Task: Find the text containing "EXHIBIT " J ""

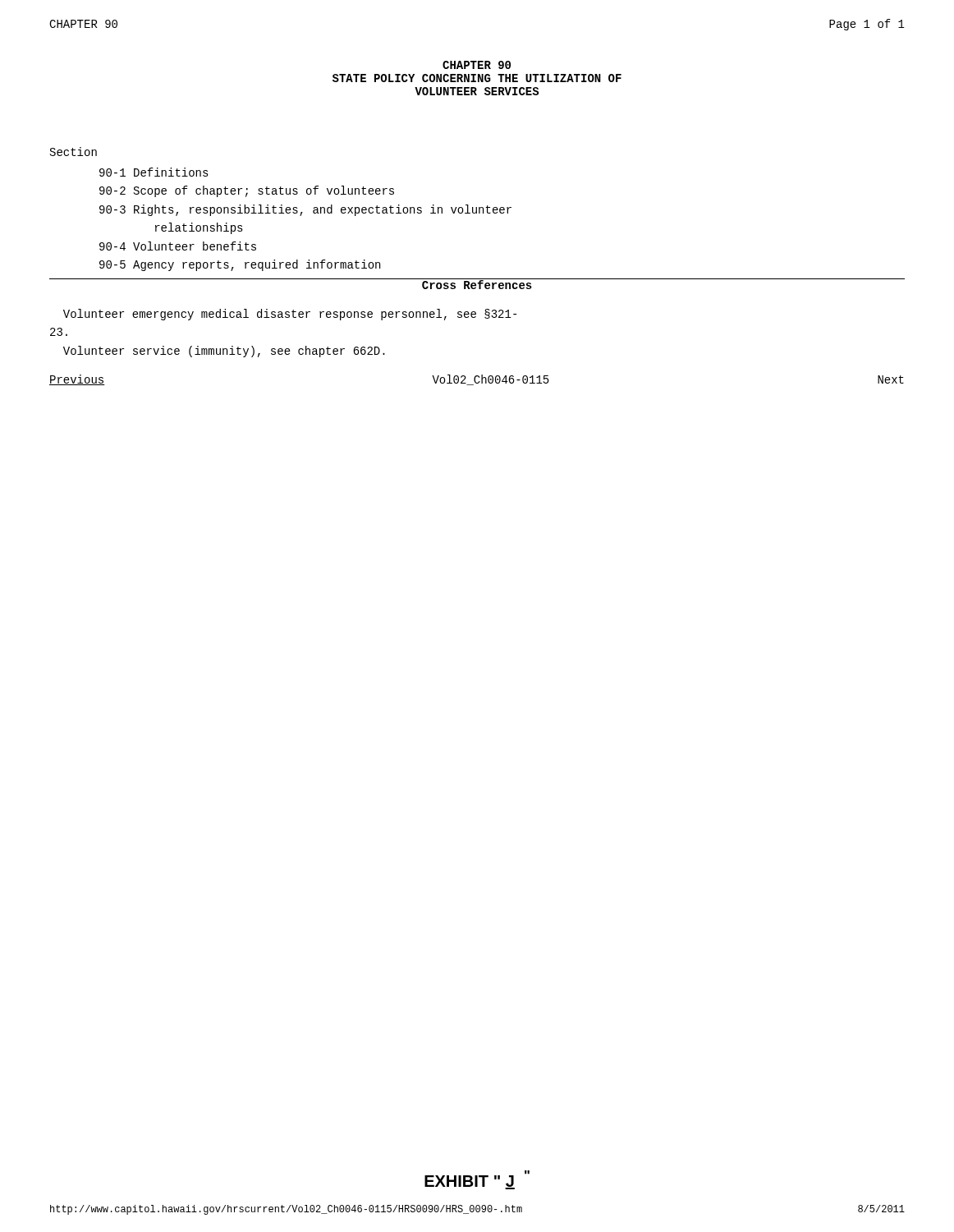Action: (x=477, y=1179)
